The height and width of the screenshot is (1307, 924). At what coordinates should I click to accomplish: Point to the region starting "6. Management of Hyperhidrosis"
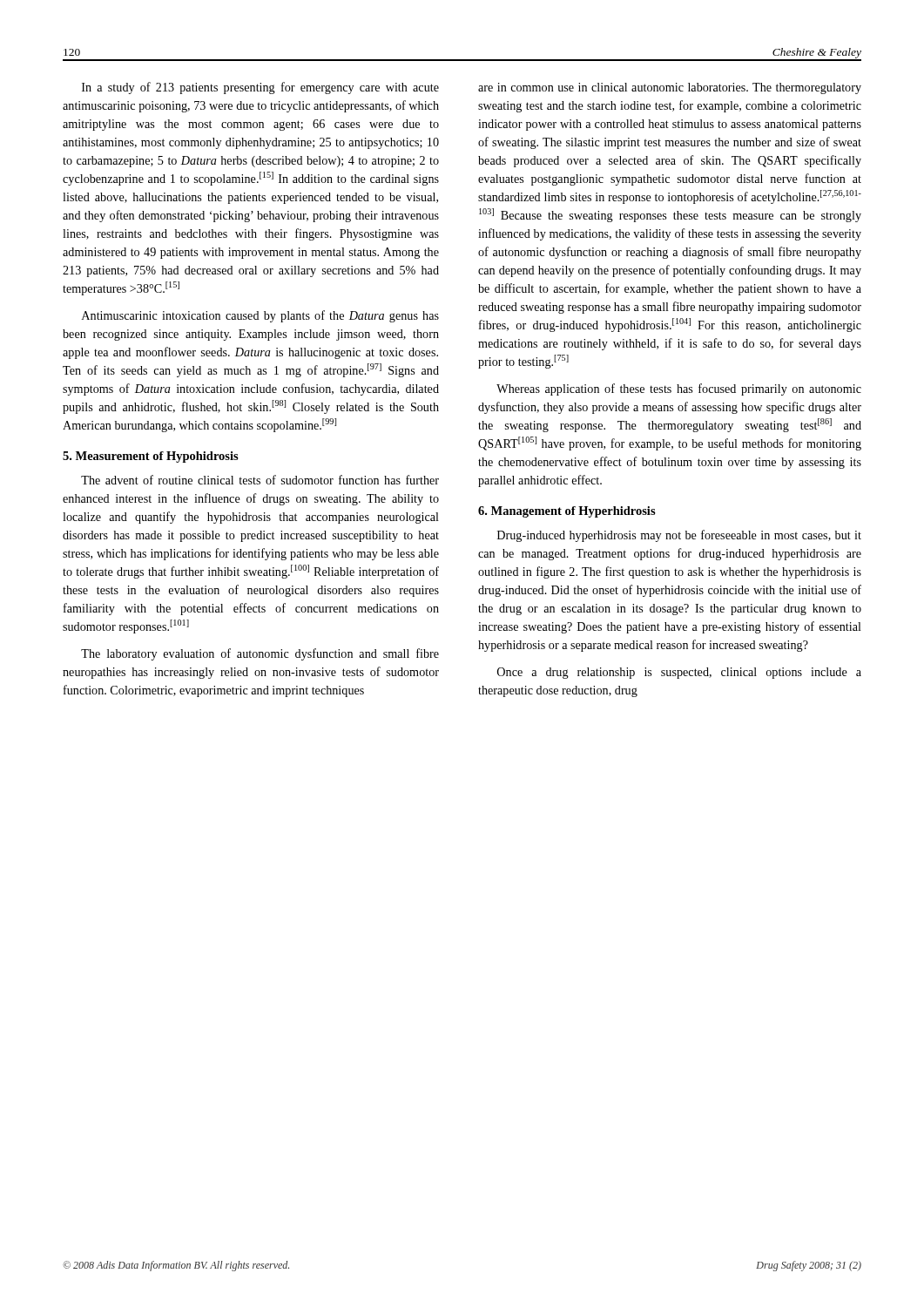click(x=567, y=511)
